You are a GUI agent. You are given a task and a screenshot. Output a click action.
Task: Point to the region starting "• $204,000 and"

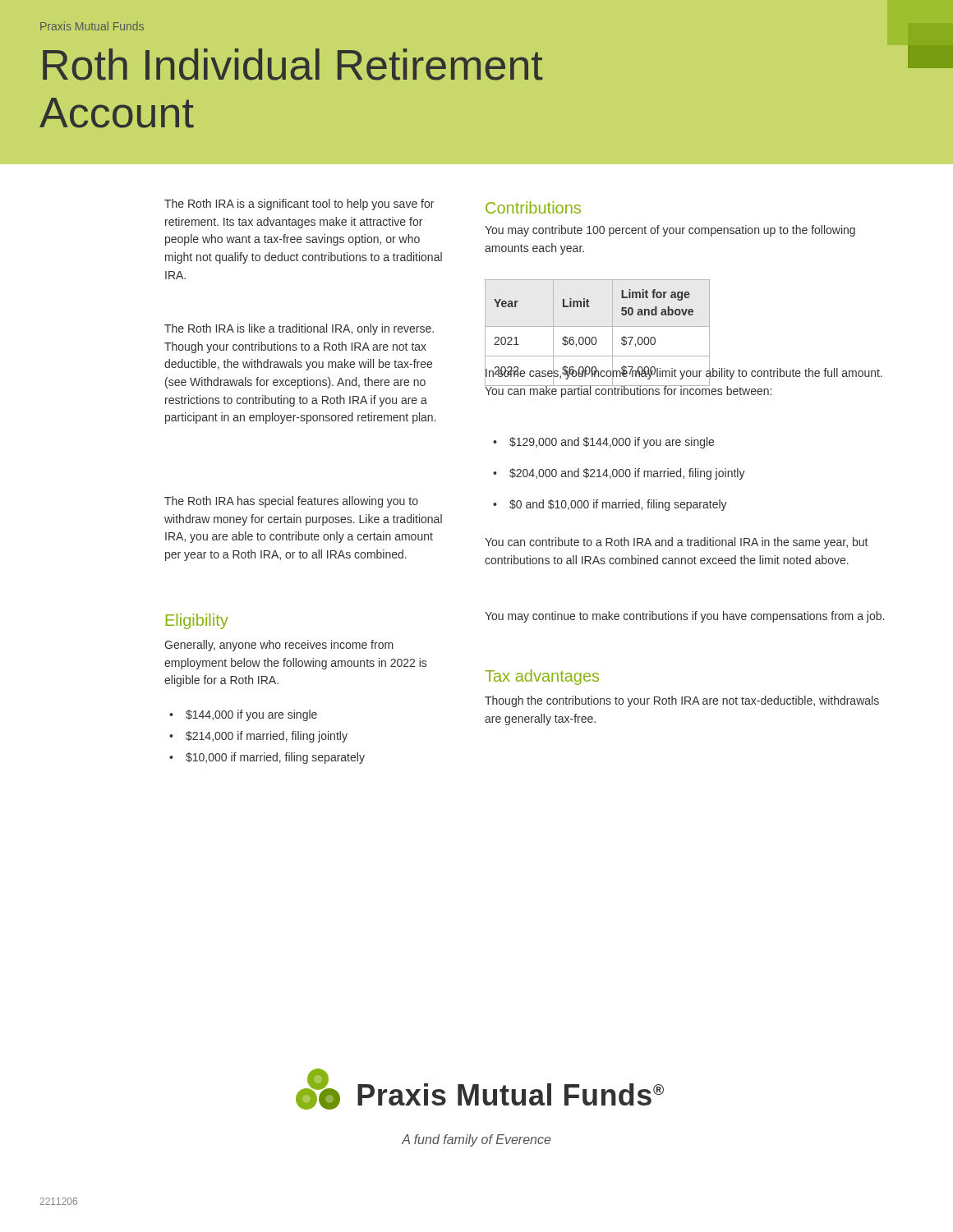(620, 474)
